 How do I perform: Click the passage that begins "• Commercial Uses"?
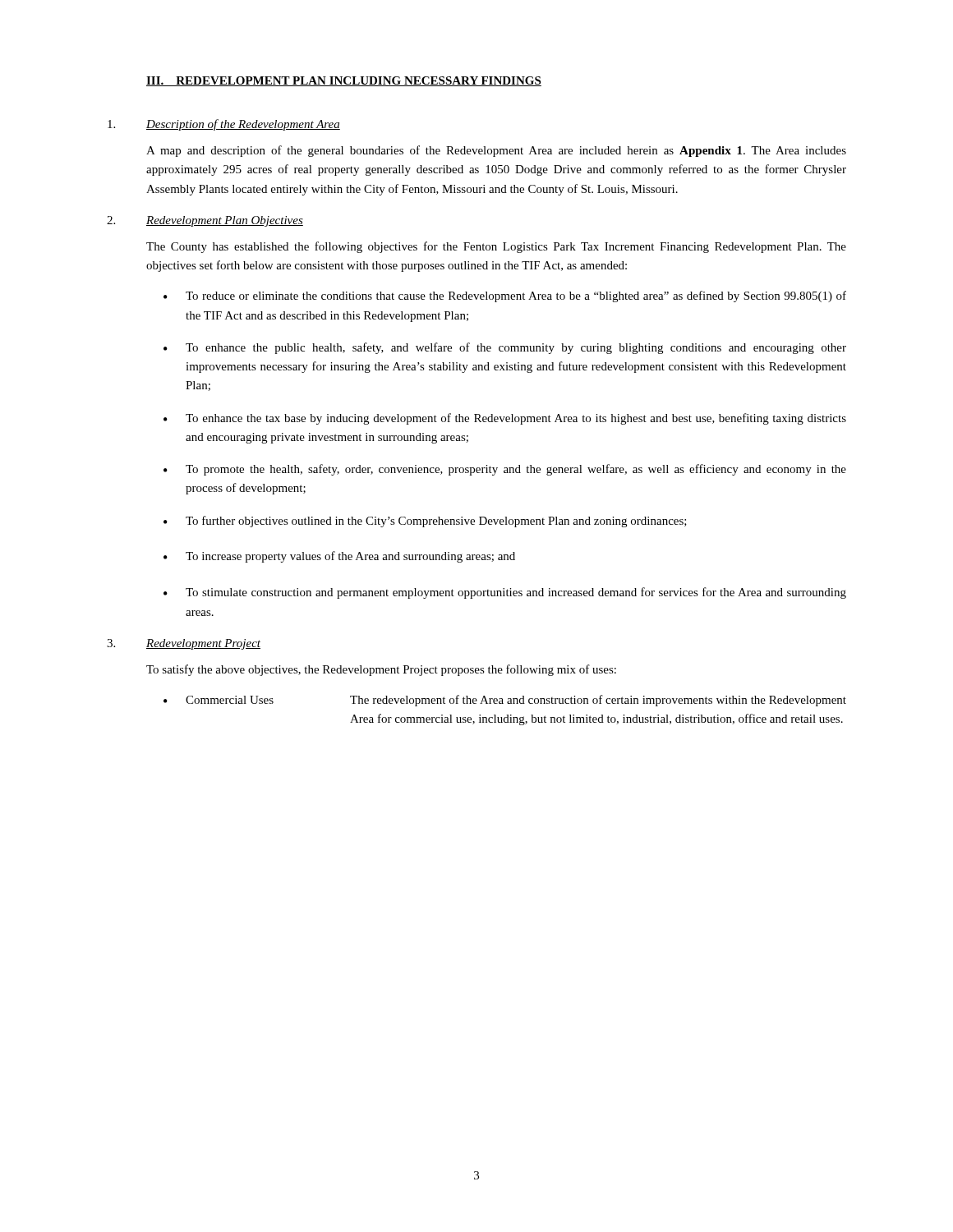click(504, 710)
